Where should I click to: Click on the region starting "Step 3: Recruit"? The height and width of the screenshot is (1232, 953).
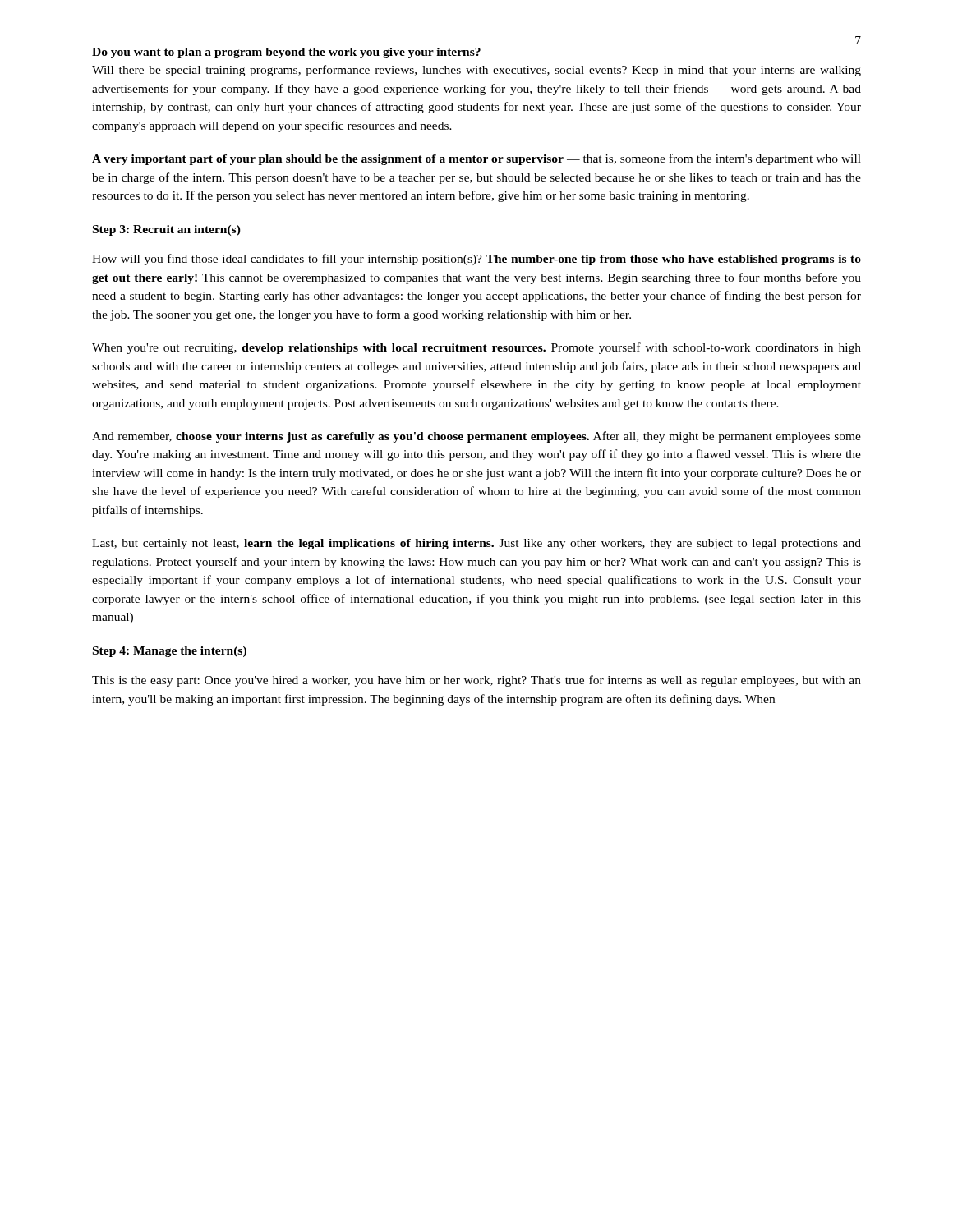[166, 229]
